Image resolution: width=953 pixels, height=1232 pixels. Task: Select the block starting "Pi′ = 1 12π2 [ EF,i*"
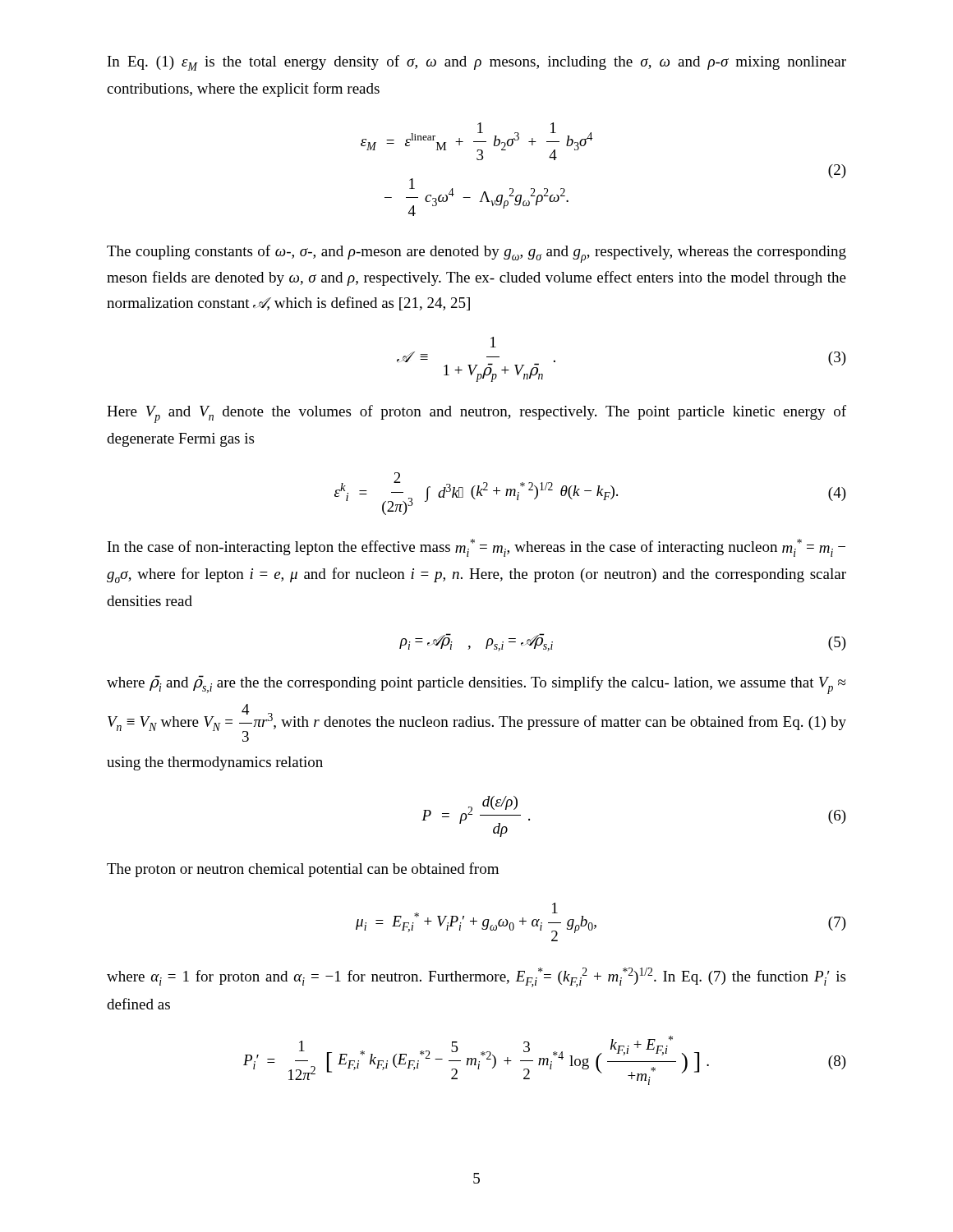pyautogui.click(x=476, y=1061)
